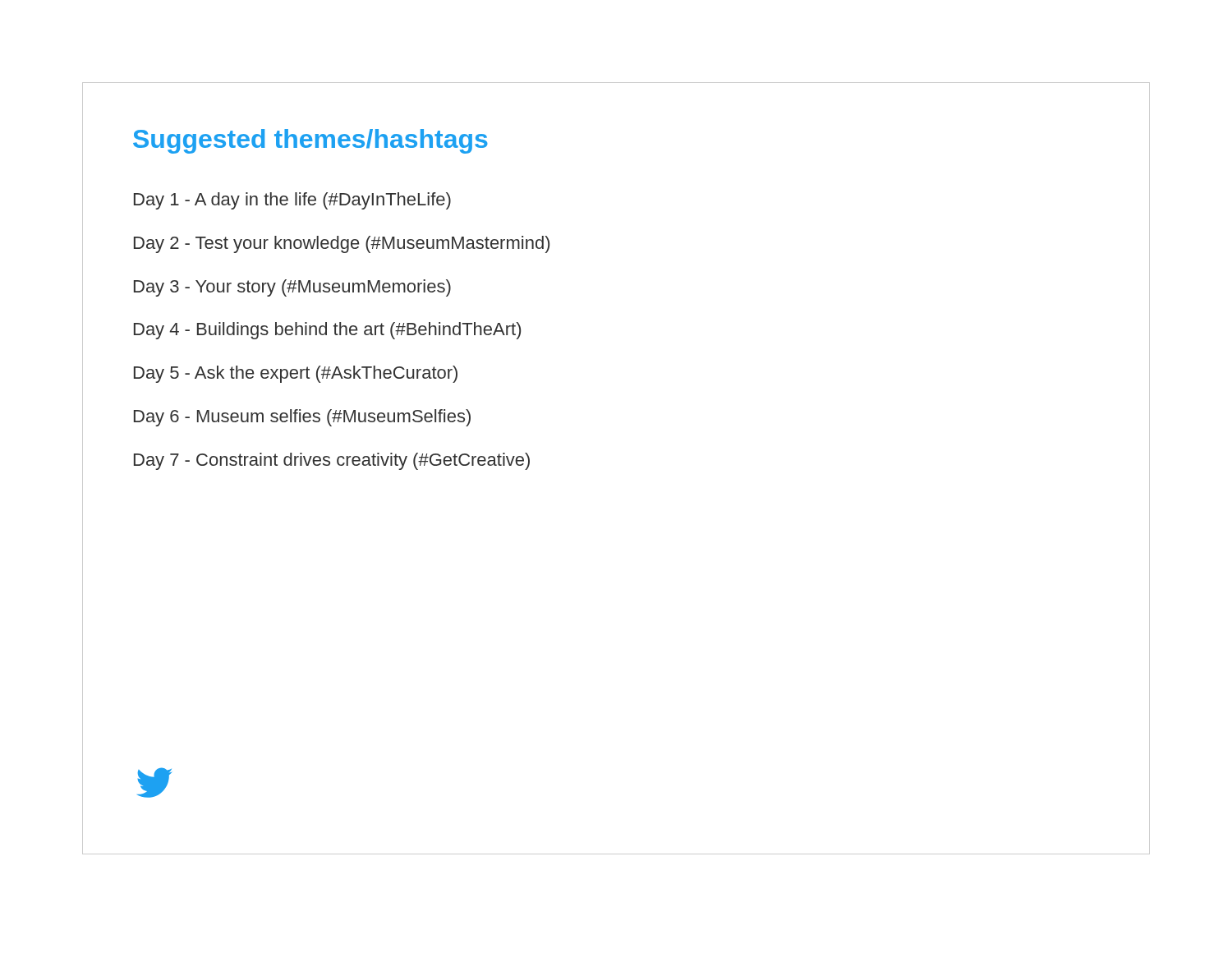Point to the passage starting "Day 7 - Constraint drives"
This screenshot has width=1232, height=953.
(332, 461)
